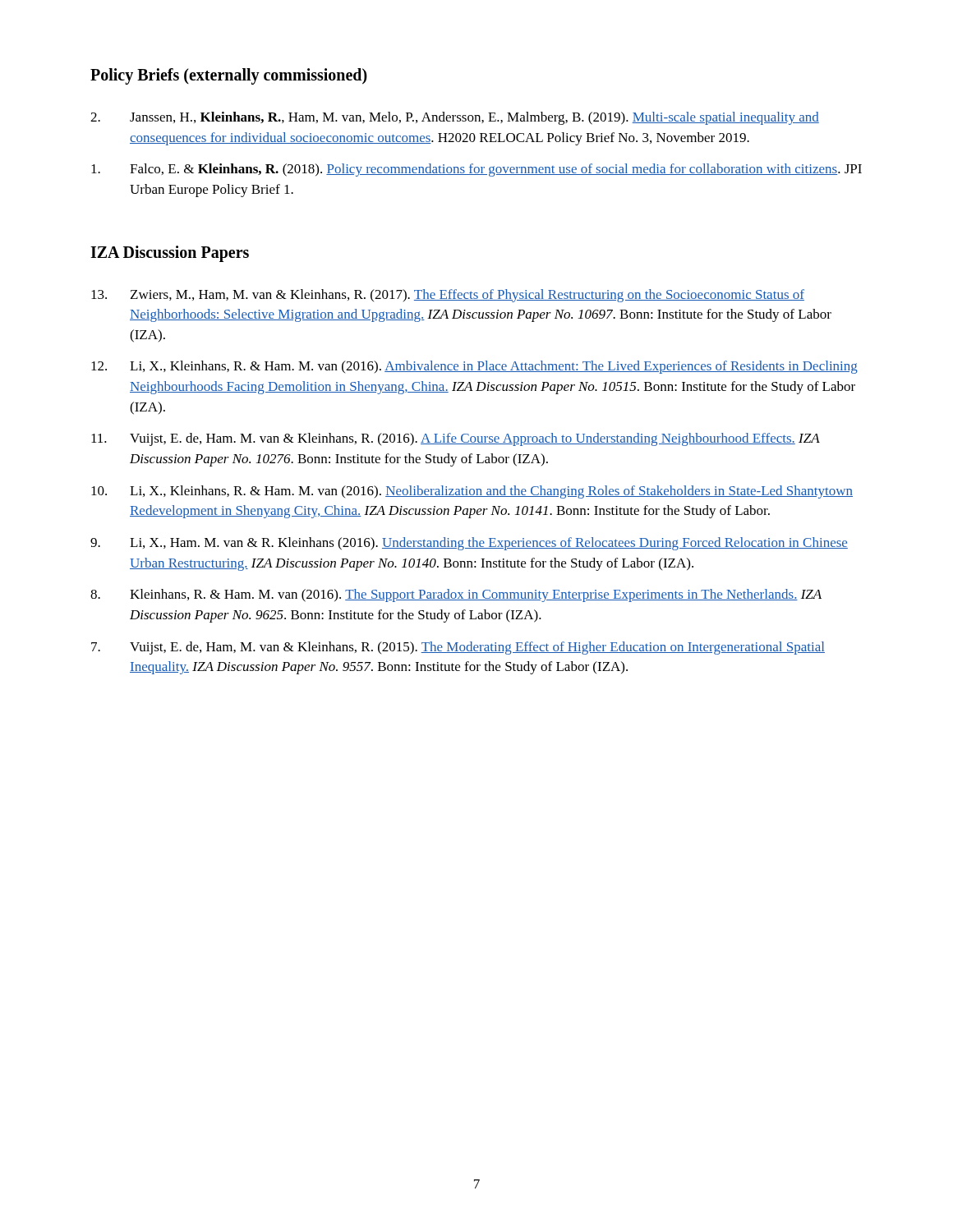The image size is (953, 1232).
Task: Click on the list item with the text "12. Li, X., Kleinhans, R. &"
Action: tap(476, 387)
